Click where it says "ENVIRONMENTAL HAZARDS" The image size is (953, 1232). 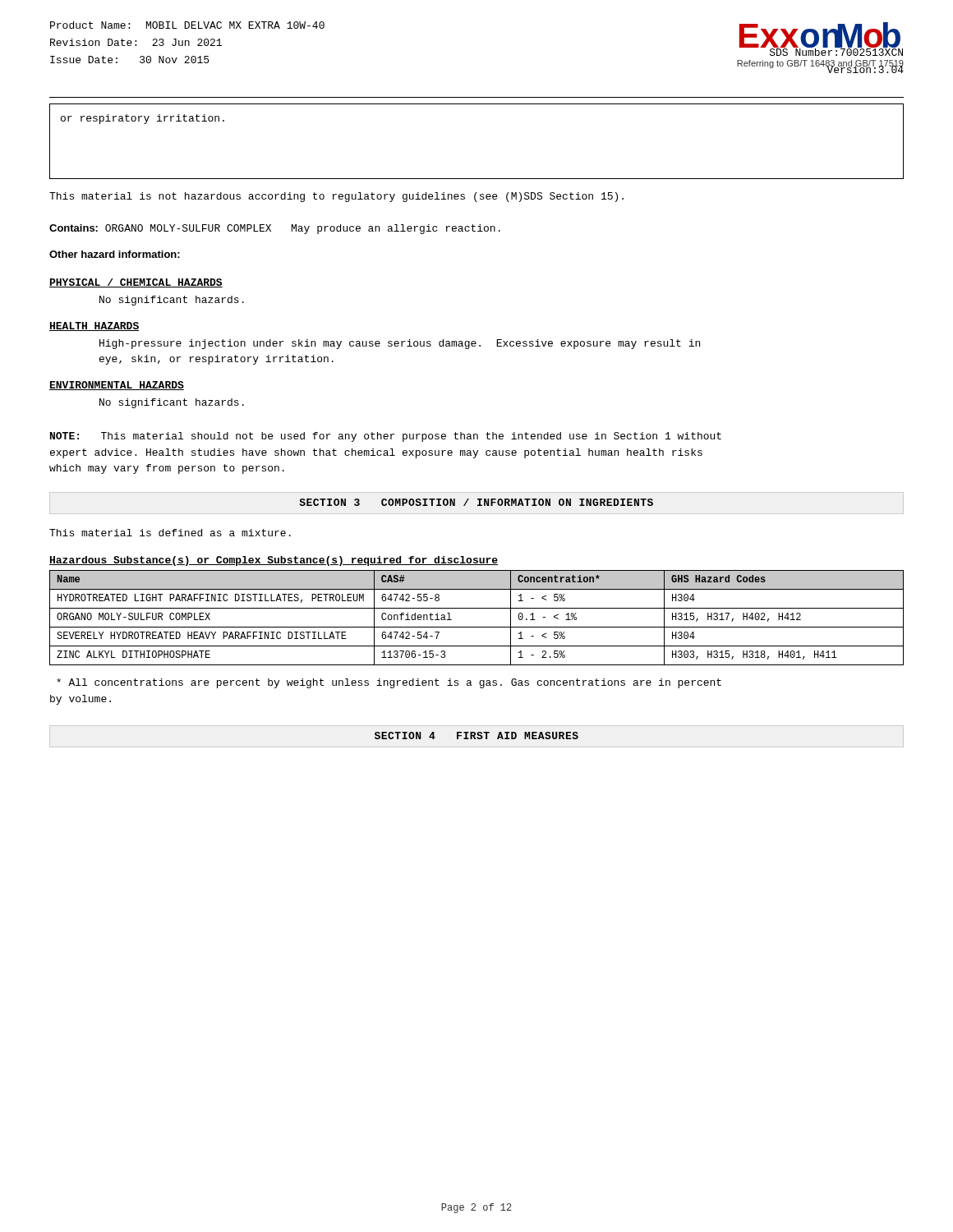pos(117,385)
